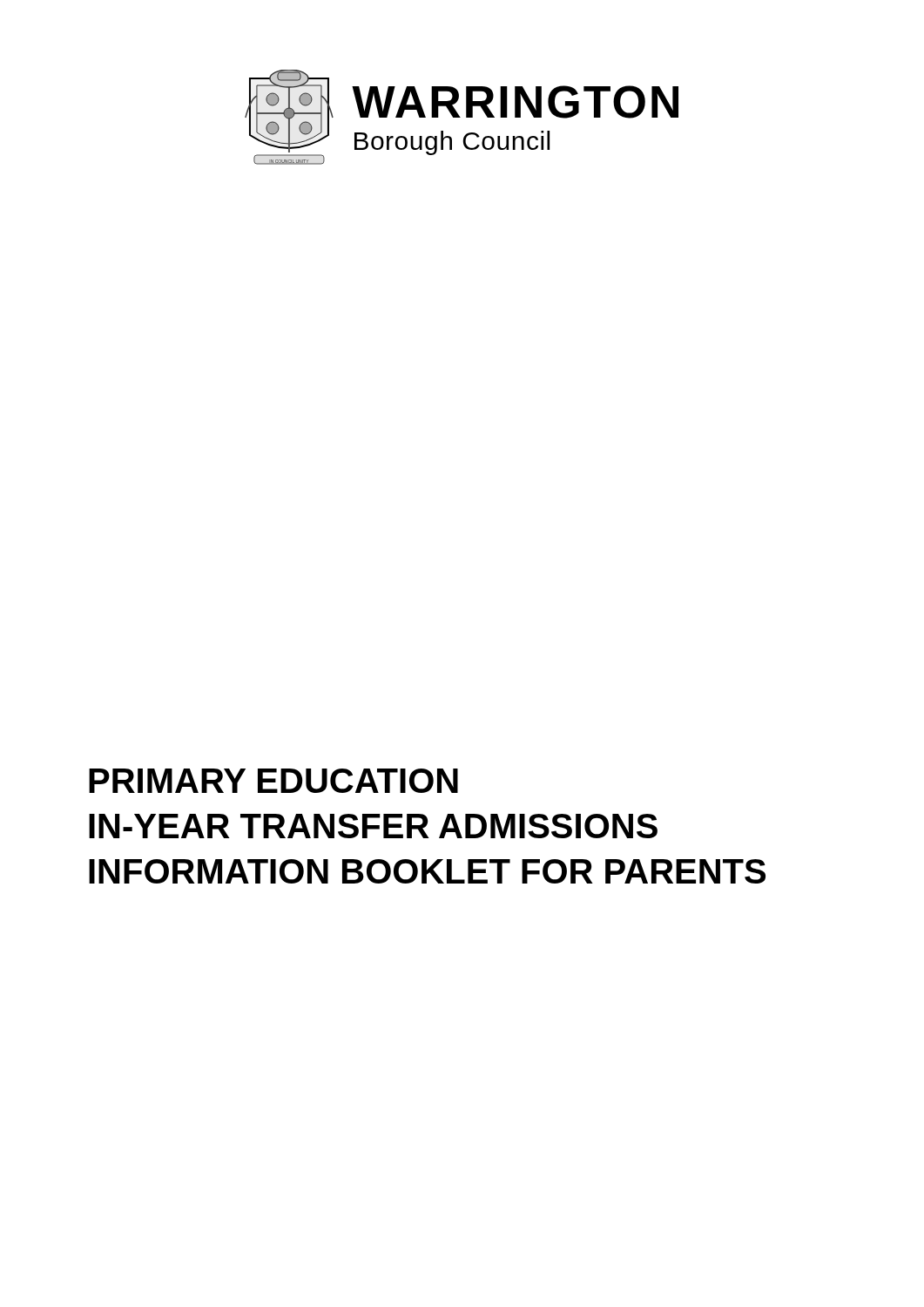
Task: Where is the title that starts "PRIMARY EDUCATION IN-YEAR TRANSFER ADMISSIONS INFORMATION BOOKLET"?
Action: (427, 826)
